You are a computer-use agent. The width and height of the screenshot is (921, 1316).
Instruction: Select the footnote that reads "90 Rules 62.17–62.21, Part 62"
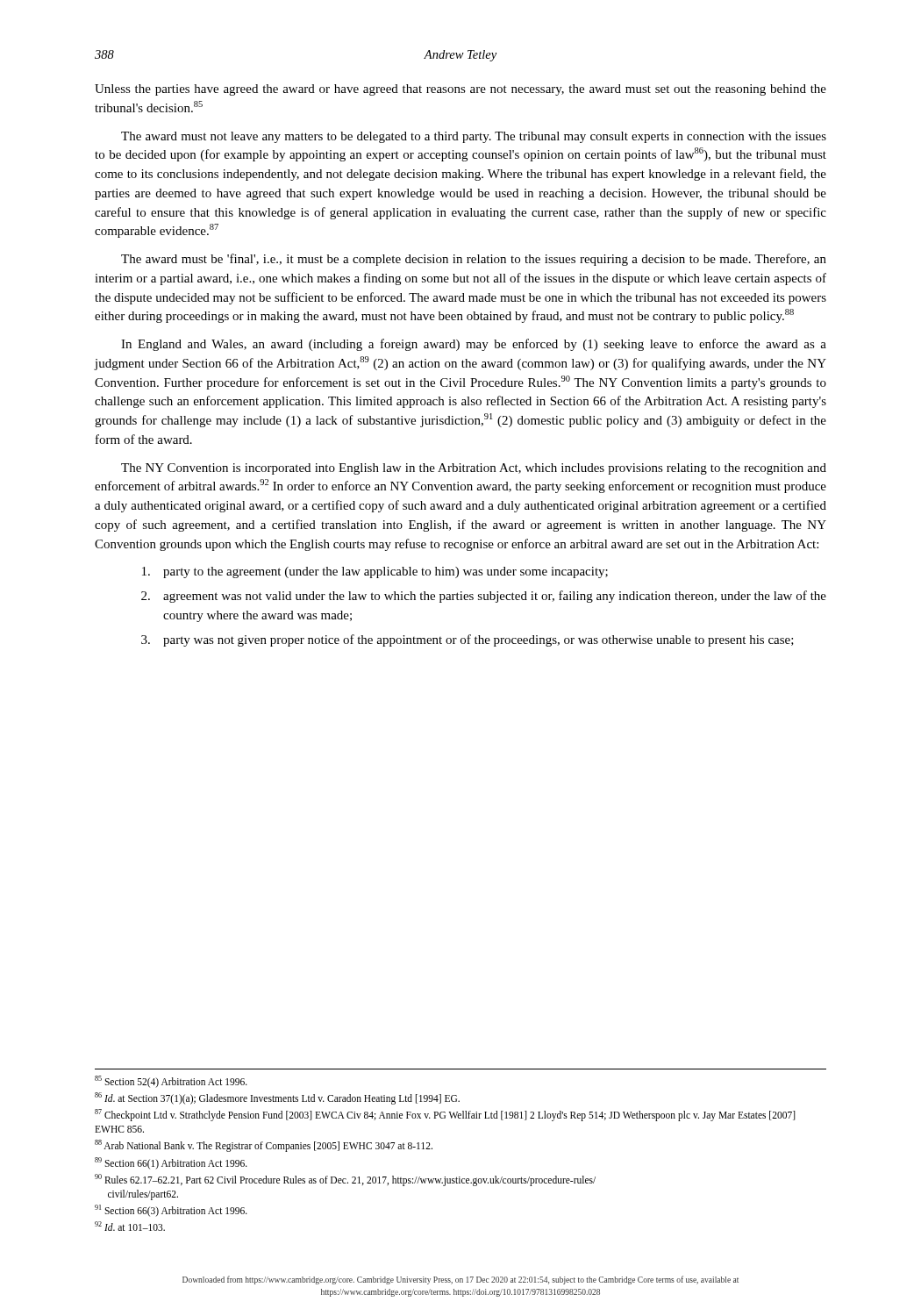click(345, 1186)
